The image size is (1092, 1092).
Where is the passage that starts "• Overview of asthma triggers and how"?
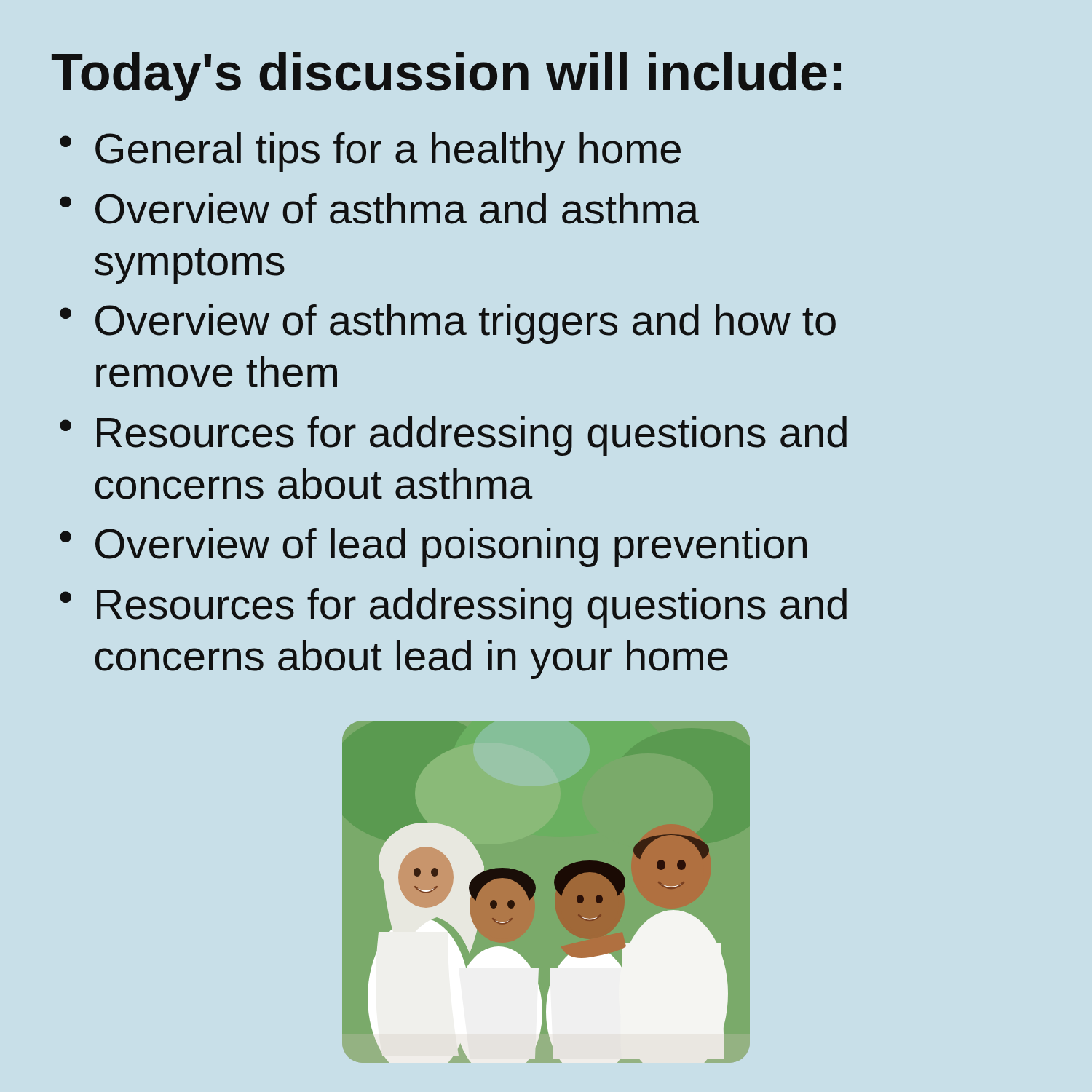448,347
